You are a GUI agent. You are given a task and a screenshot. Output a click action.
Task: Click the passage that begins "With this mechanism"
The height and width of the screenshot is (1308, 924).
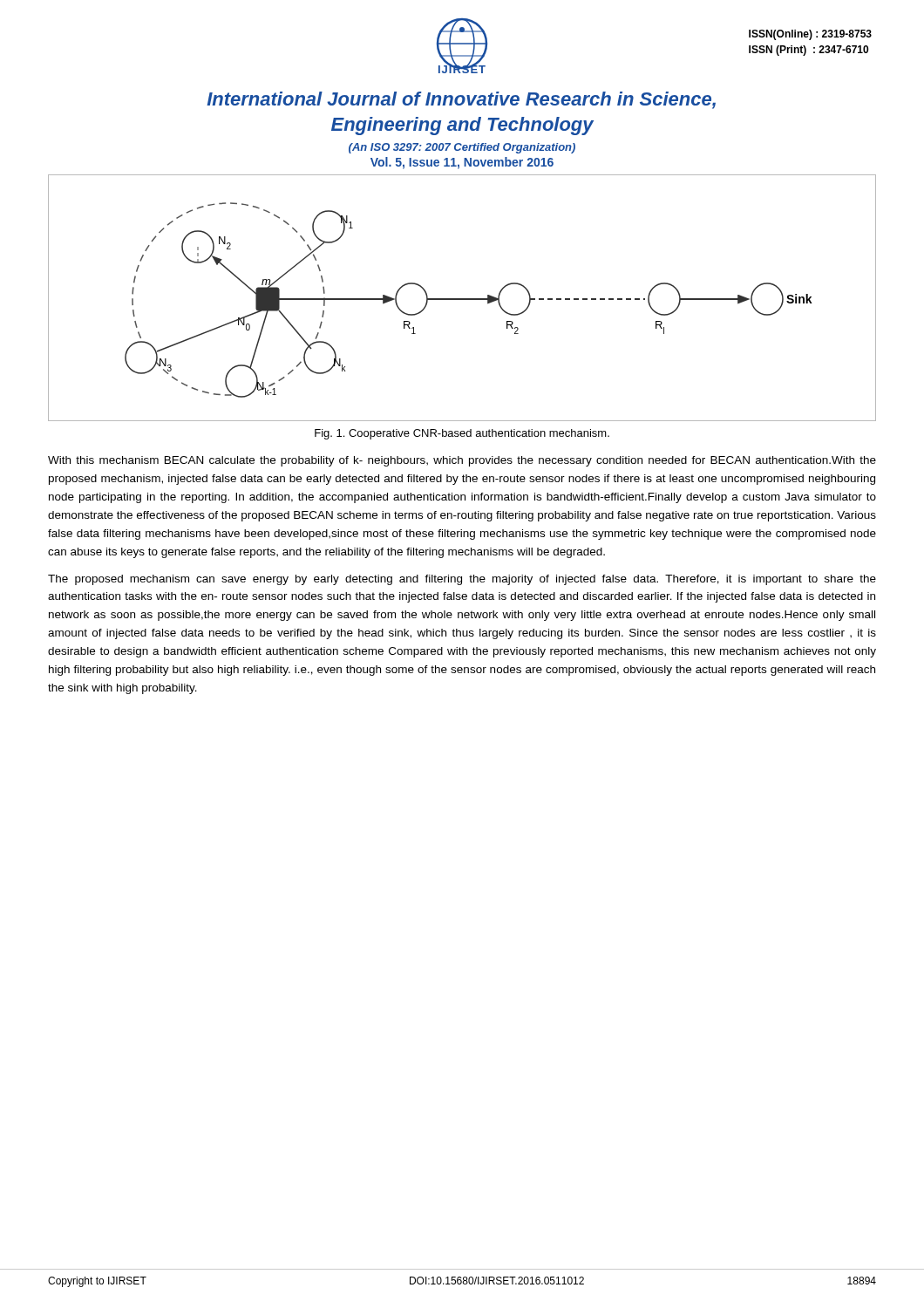pos(462,506)
